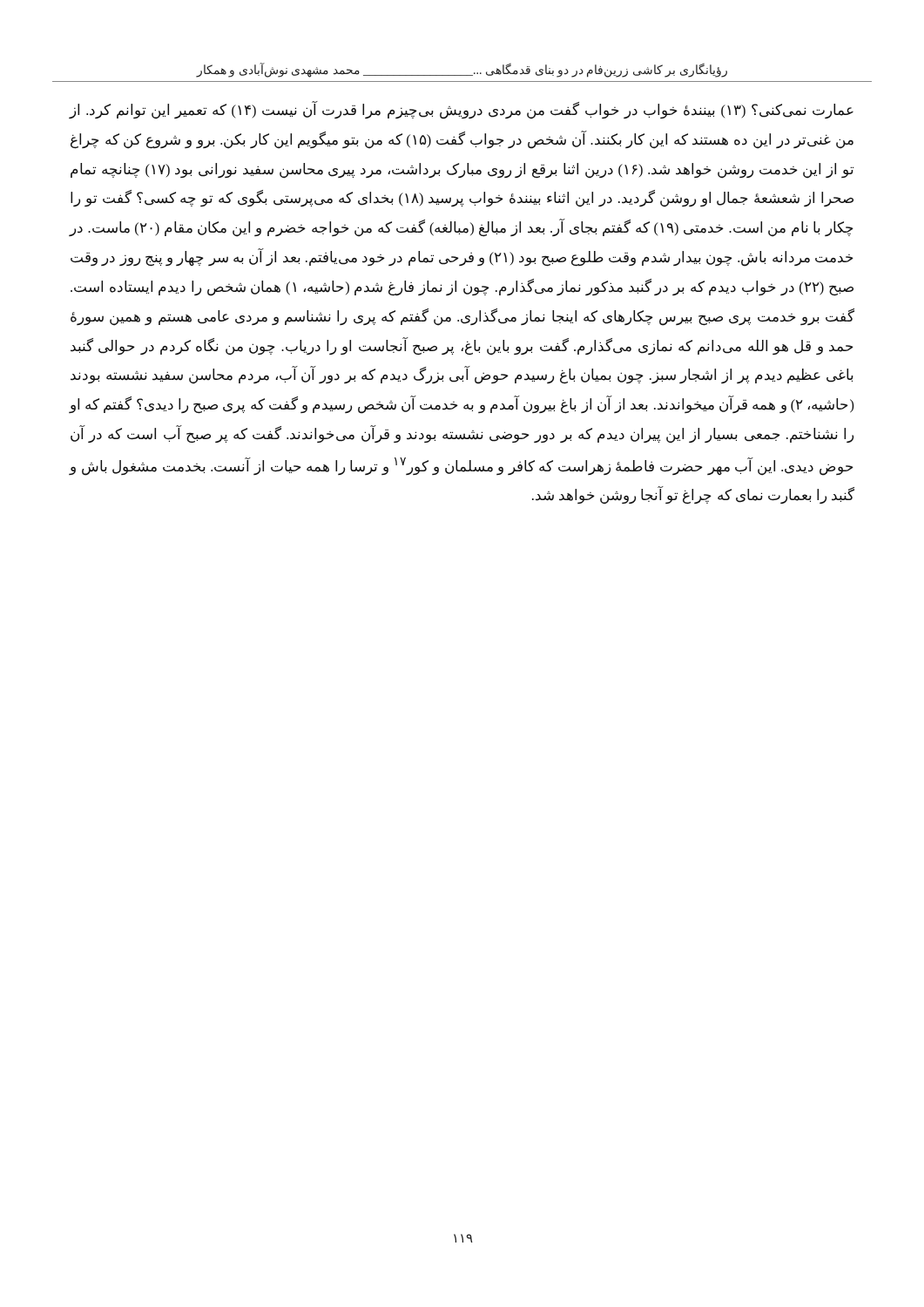This screenshot has width=924, height=1307.
Task: Select the text block that reads "عمارت نمی‌کنی؟ (۱۳) بینندۀ خواب در خواب"
Action: pyautogui.click(x=462, y=303)
